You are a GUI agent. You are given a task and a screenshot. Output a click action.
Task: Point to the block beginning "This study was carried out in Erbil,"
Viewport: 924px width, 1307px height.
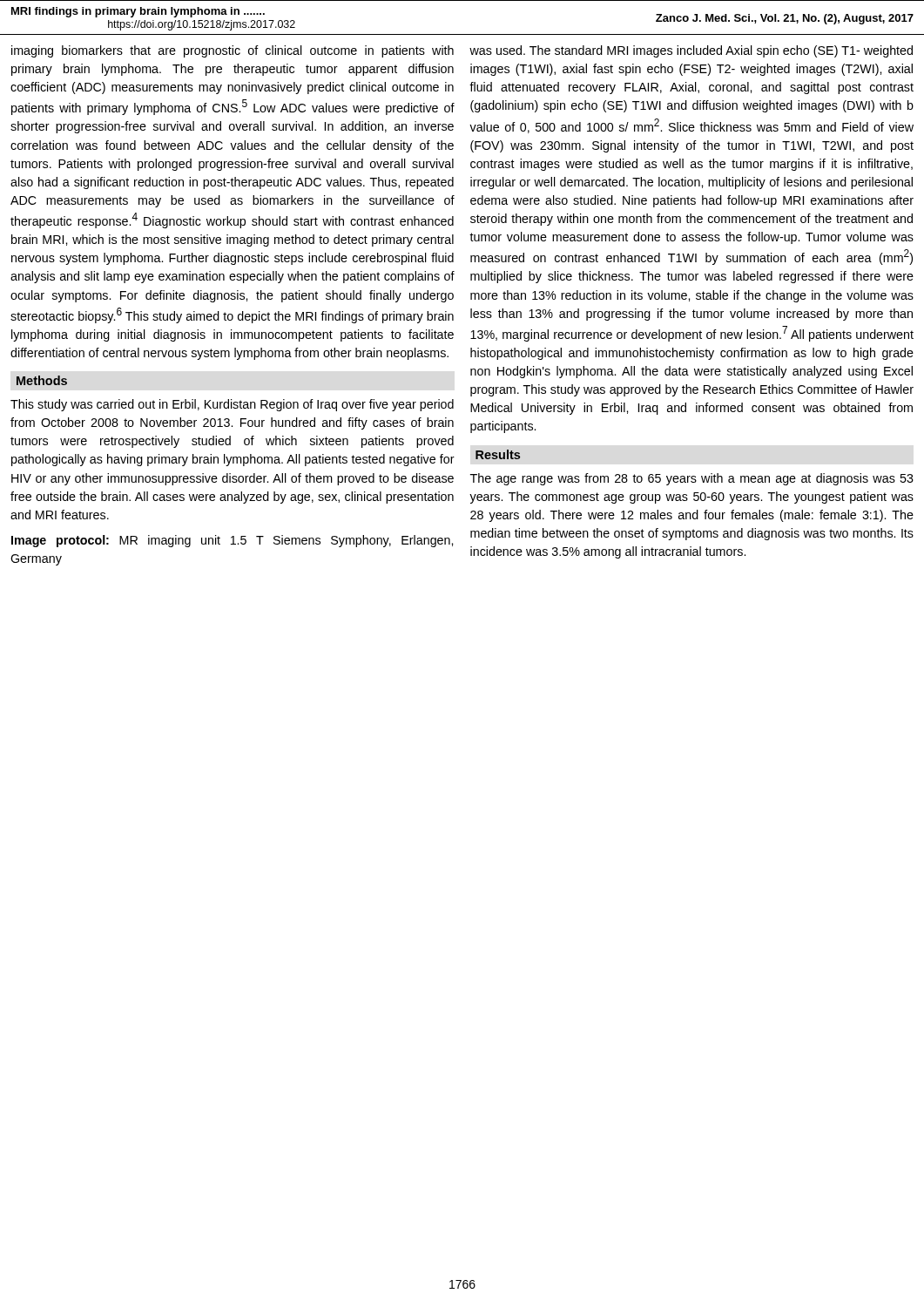click(x=232, y=460)
